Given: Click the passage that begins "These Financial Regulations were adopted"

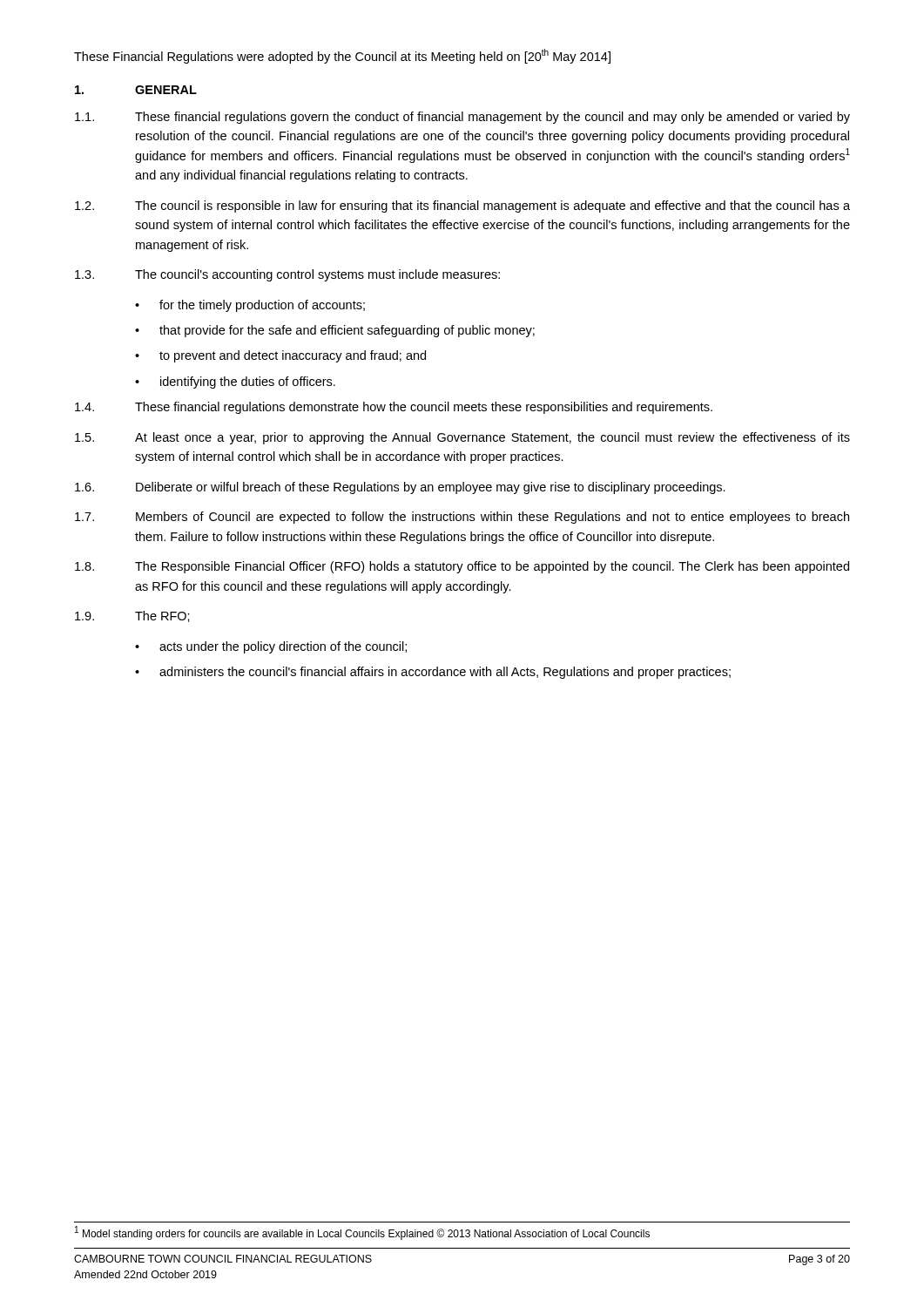Looking at the screenshot, I should (343, 56).
